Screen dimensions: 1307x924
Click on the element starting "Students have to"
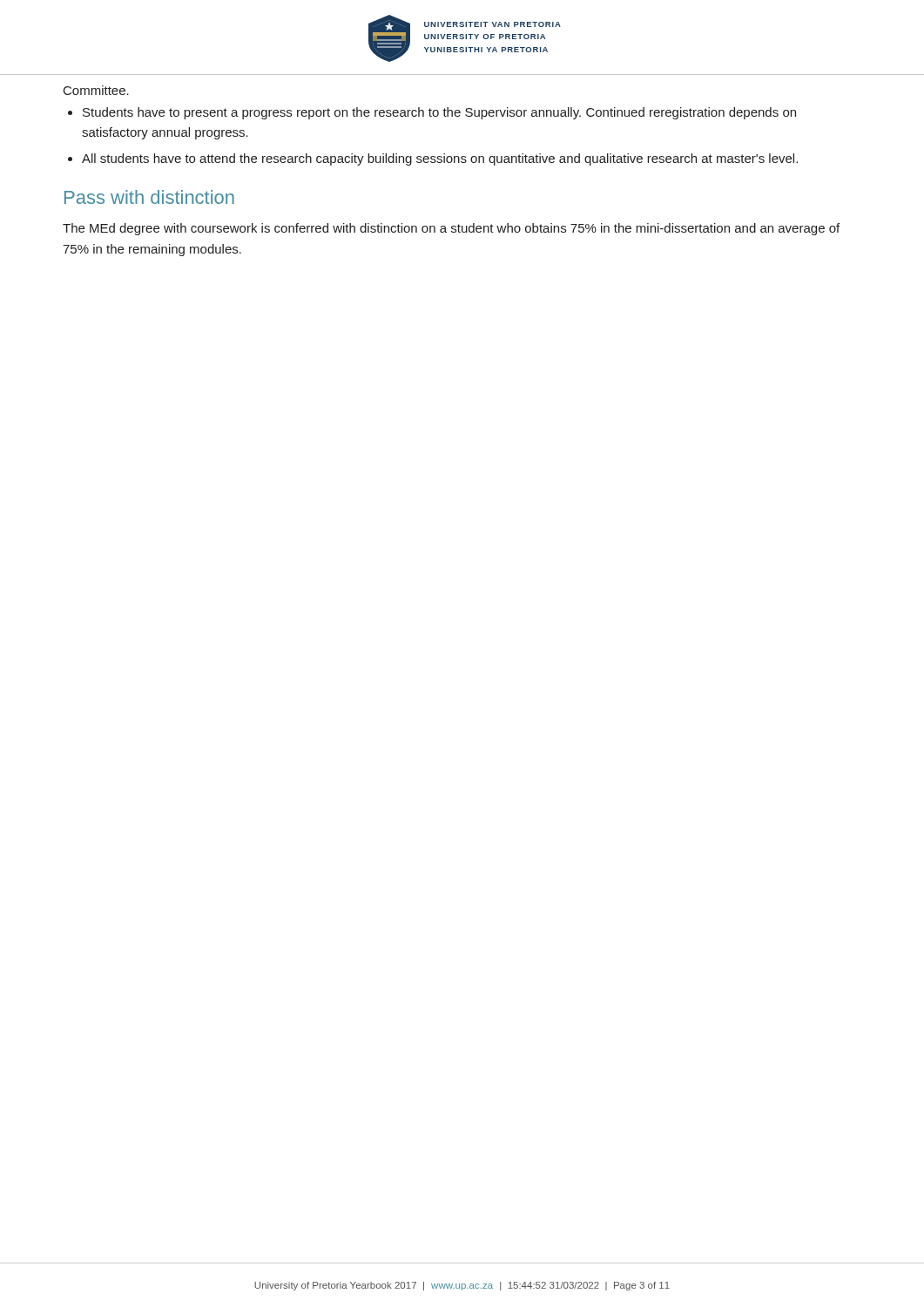pyautogui.click(x=439, y=122)
